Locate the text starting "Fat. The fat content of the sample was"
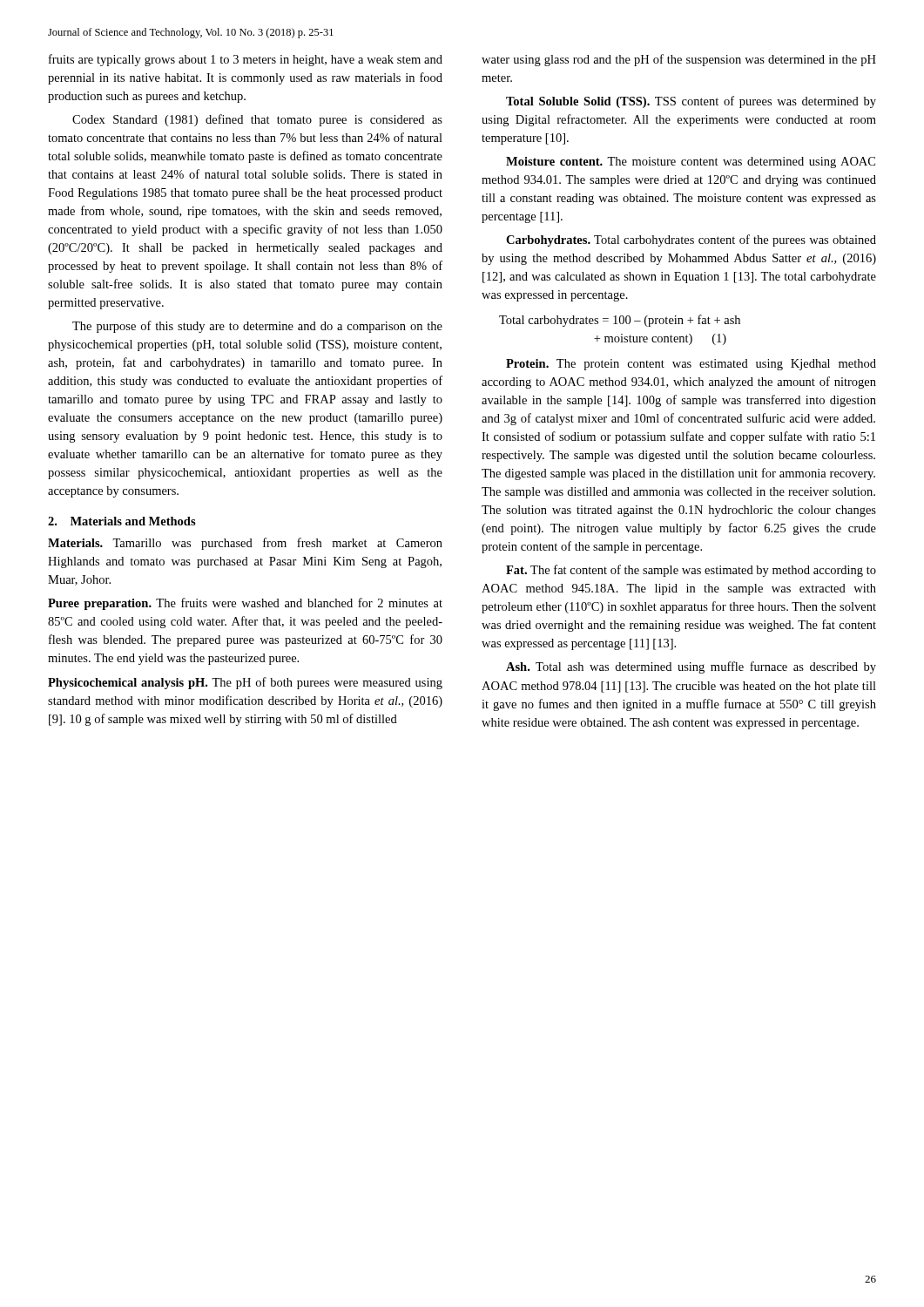Image resolution: width=924 pixels, height=1307 pixels. pos(679,607)
